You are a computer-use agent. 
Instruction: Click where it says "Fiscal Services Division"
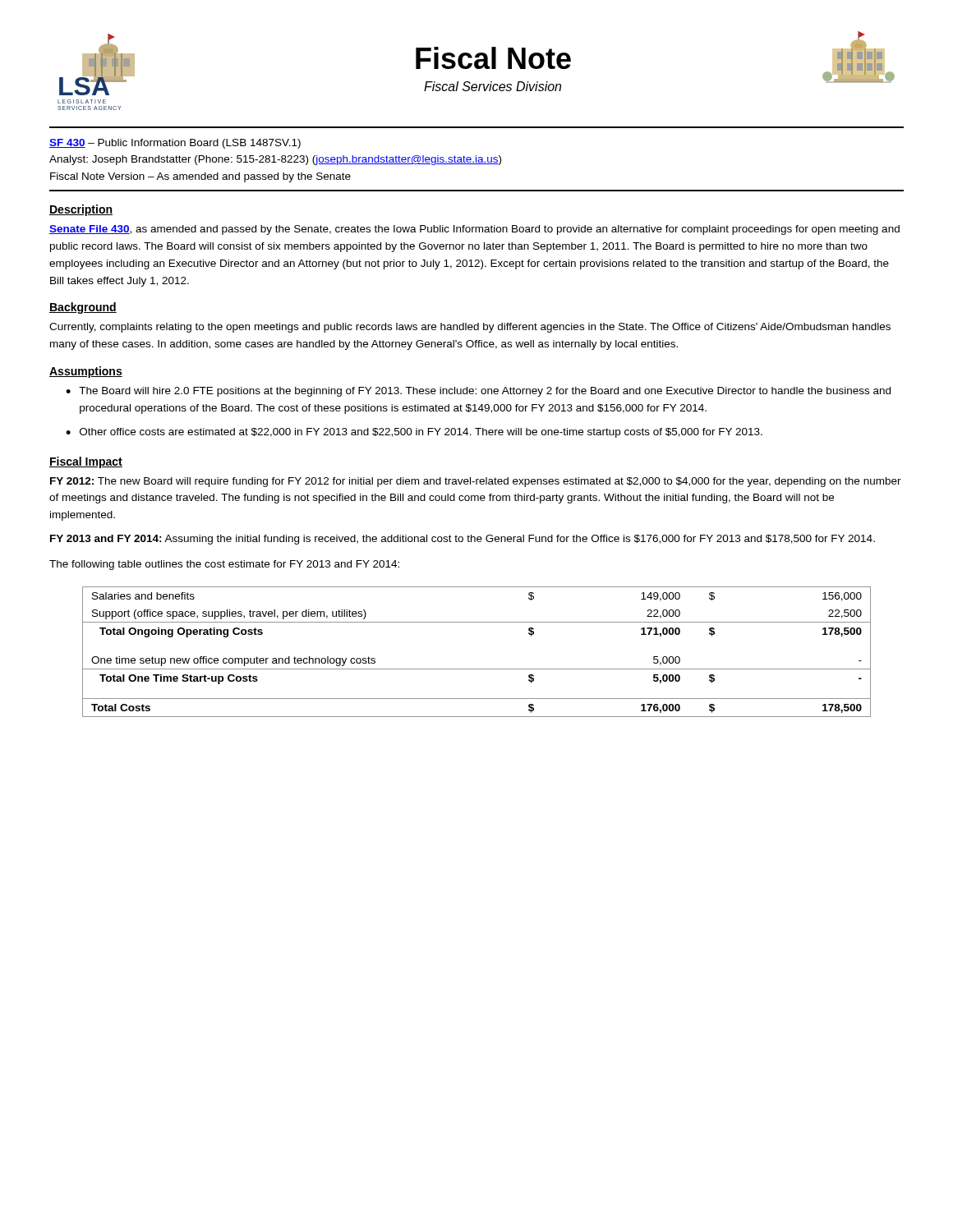tap(493, 87)
